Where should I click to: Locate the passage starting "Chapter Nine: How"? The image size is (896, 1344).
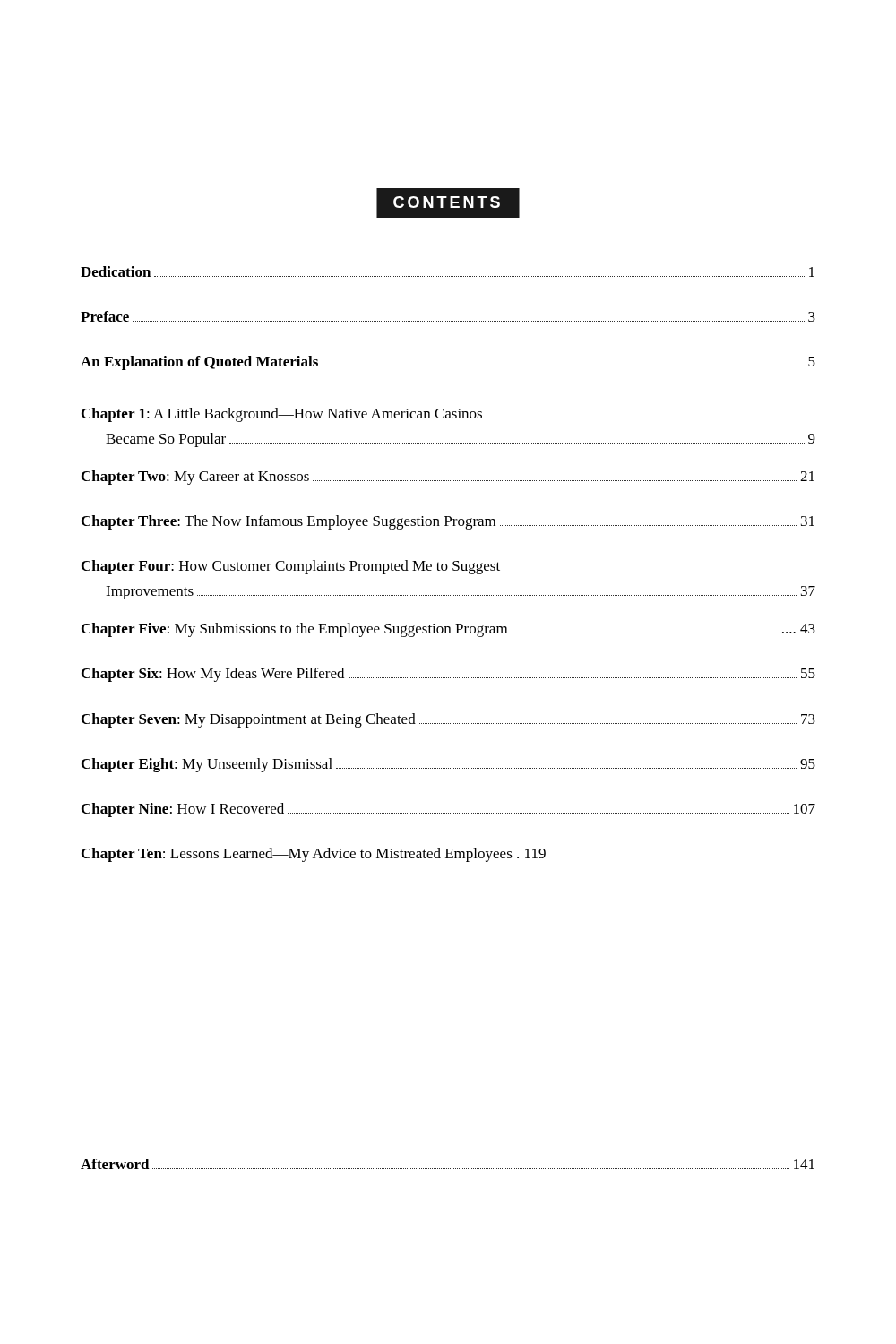pos(448,809)
